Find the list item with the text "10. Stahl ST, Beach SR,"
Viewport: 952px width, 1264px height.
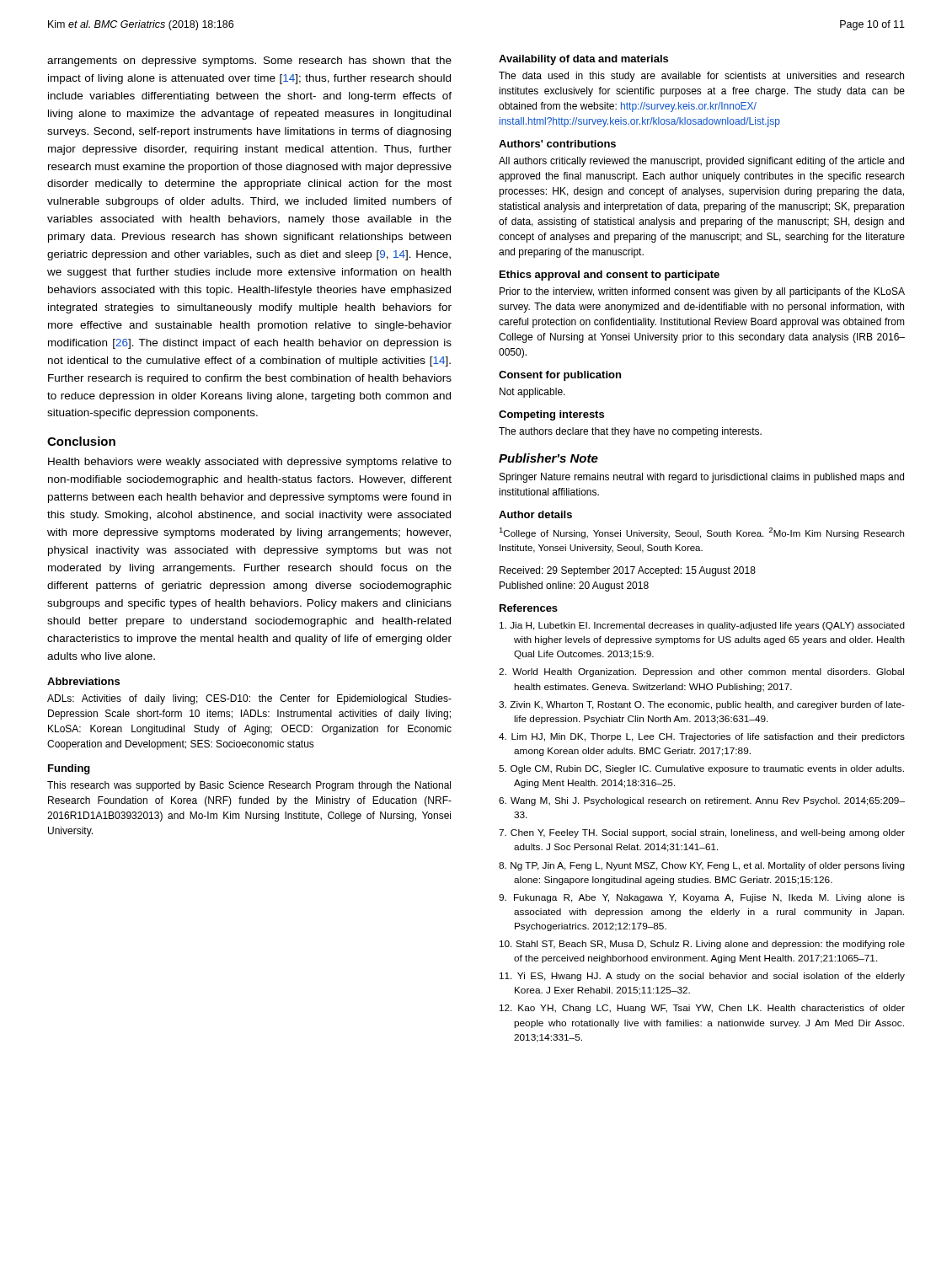pyautogui.click(x=702, y=951)
